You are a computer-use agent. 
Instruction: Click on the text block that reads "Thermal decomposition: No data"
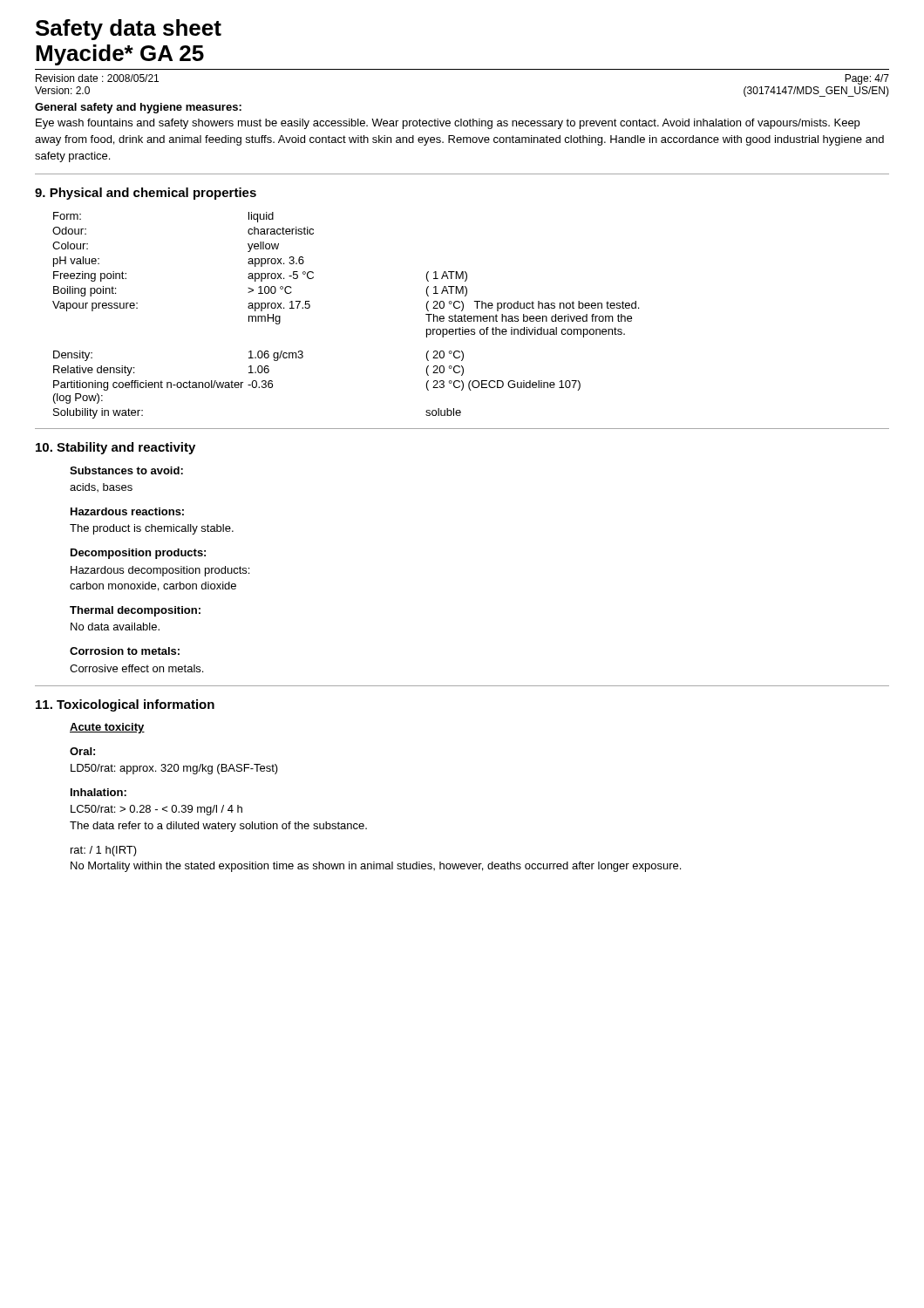[x=135, y=611]
